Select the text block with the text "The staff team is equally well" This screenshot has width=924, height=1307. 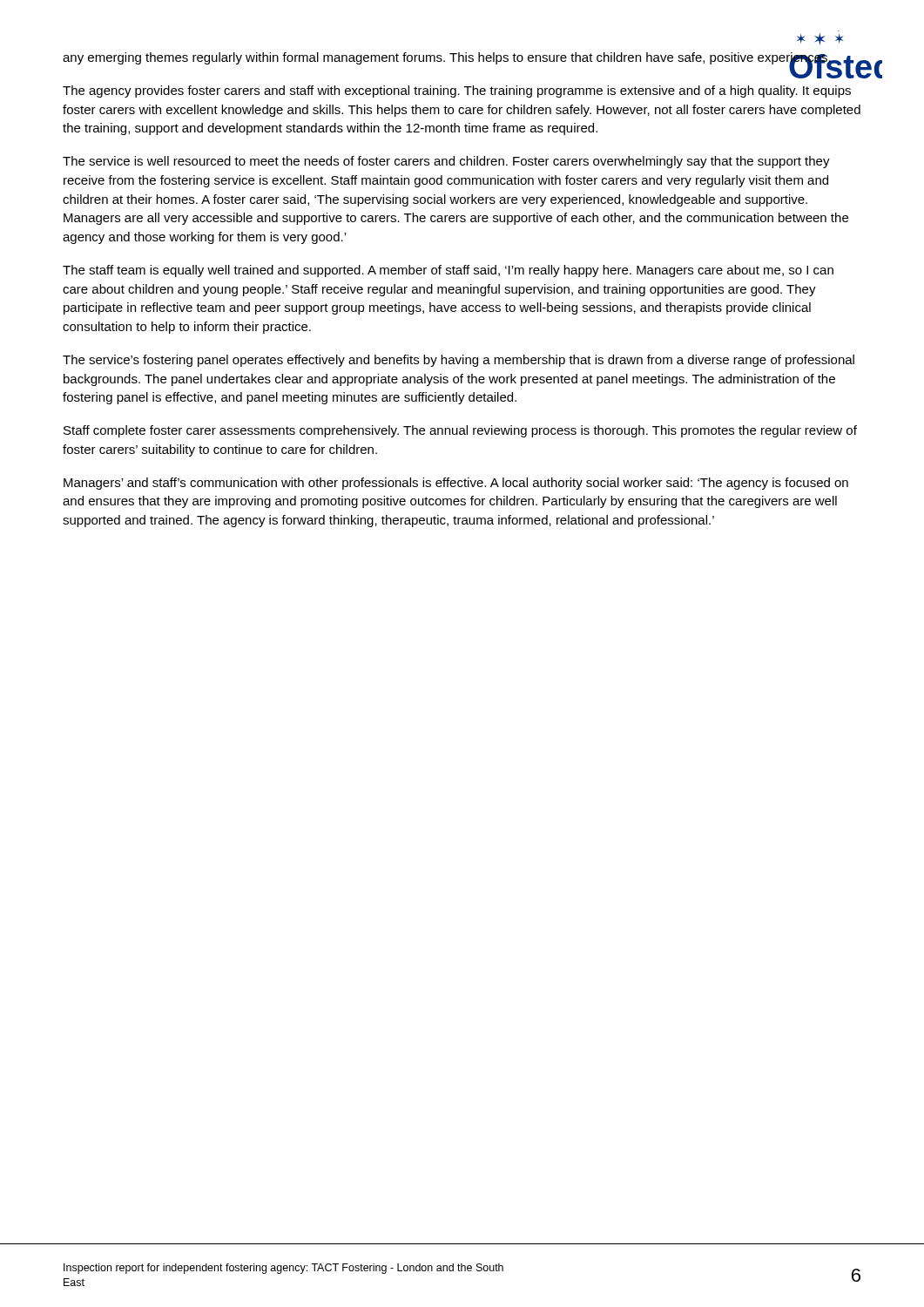[x=448, y=298]
